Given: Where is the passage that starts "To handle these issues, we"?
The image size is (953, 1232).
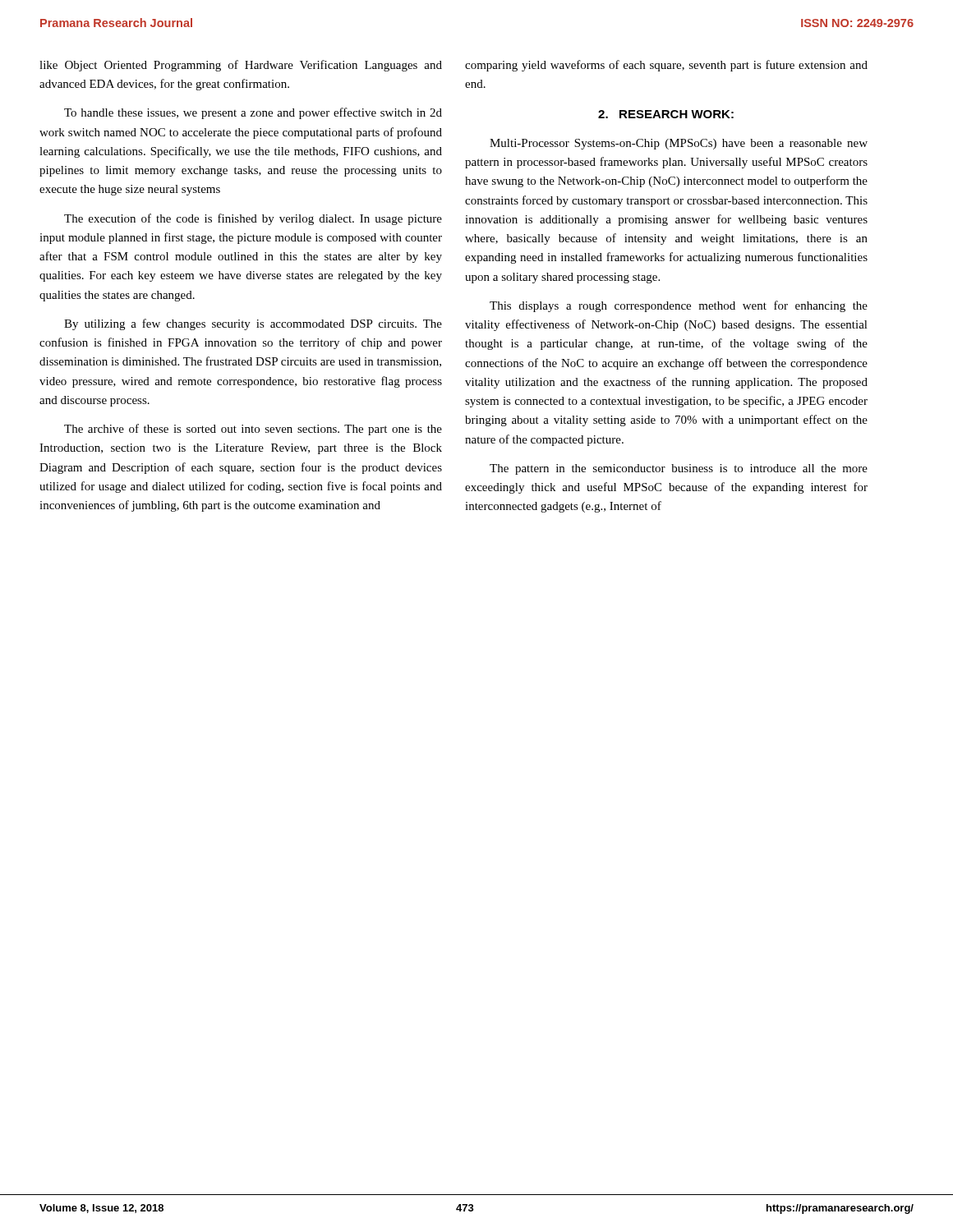Looking at the screenshot, I should [241, 151].
